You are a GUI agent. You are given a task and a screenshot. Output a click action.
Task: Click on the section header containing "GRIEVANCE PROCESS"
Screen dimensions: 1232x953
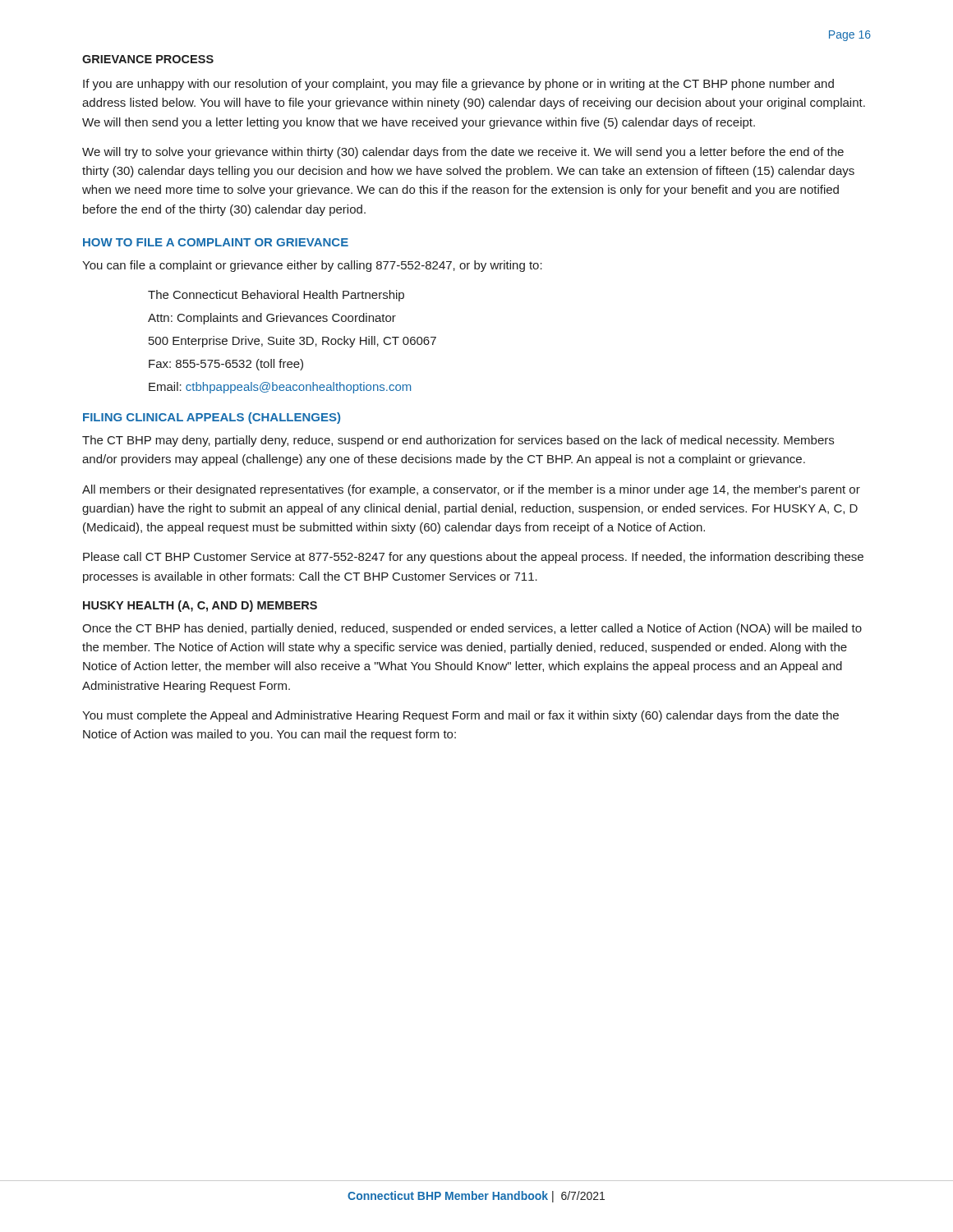(x=148, y=59)
